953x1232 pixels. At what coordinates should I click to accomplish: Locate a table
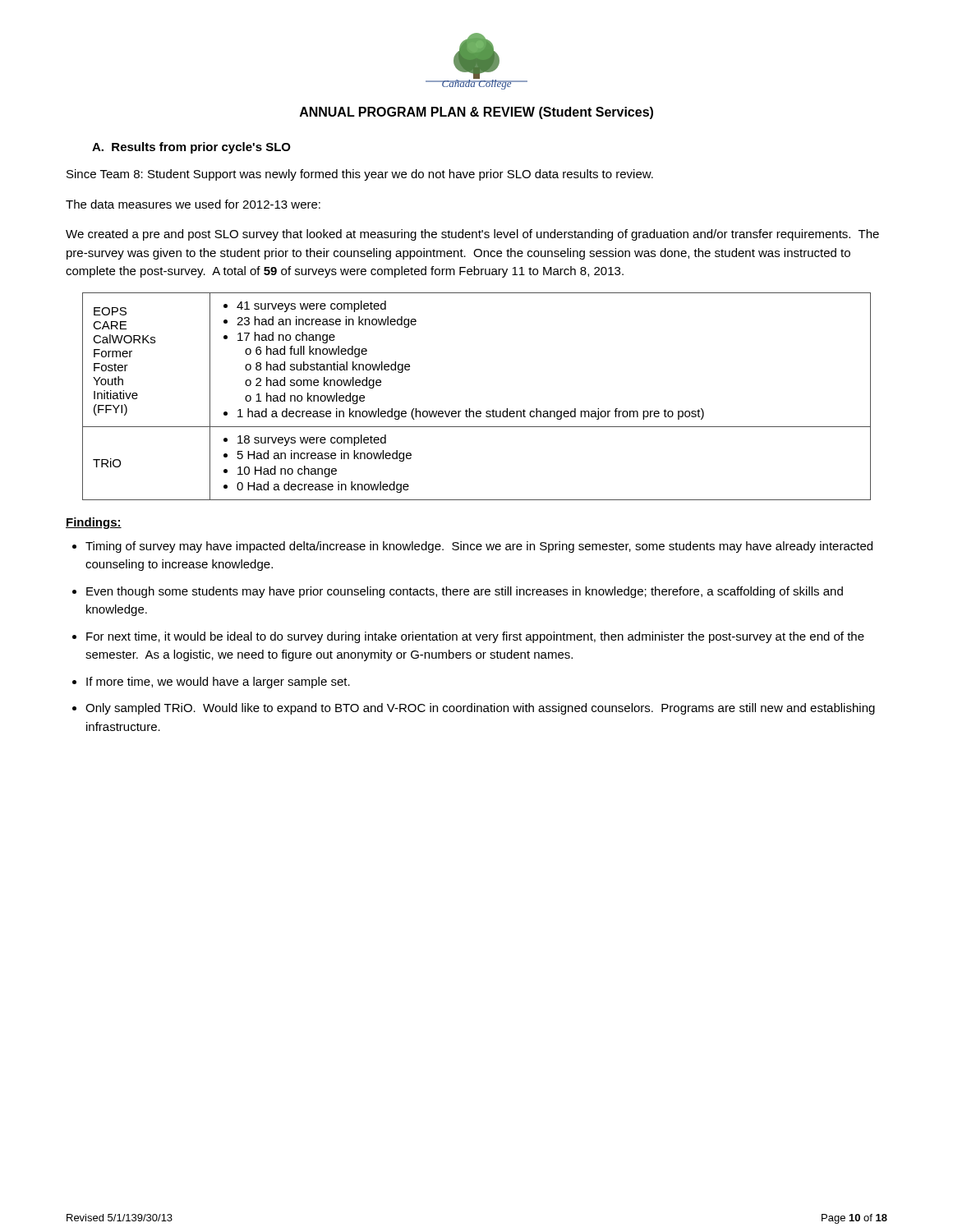click(x=476, y=396)
